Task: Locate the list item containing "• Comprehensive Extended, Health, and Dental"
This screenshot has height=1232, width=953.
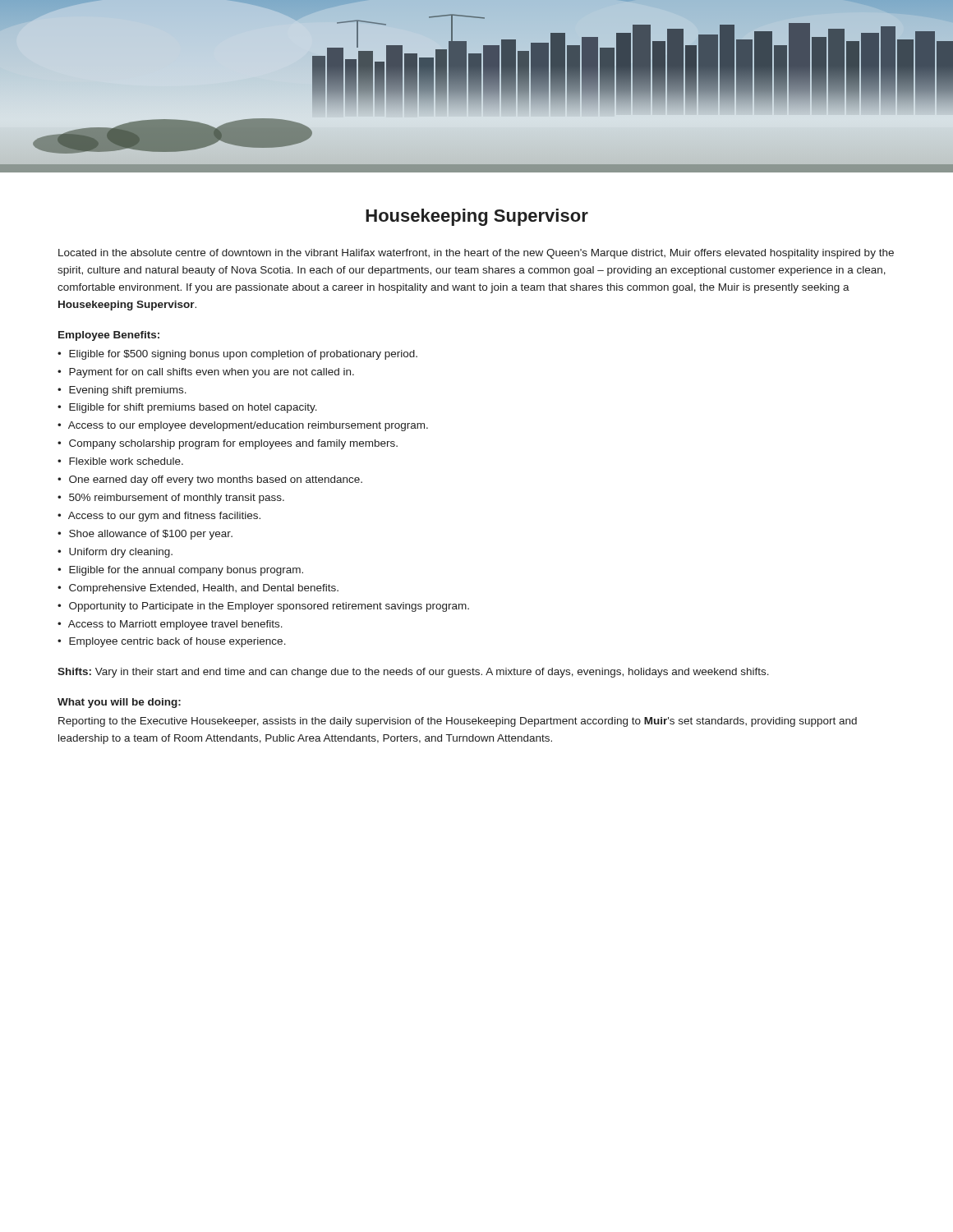Action: [198, 587]
